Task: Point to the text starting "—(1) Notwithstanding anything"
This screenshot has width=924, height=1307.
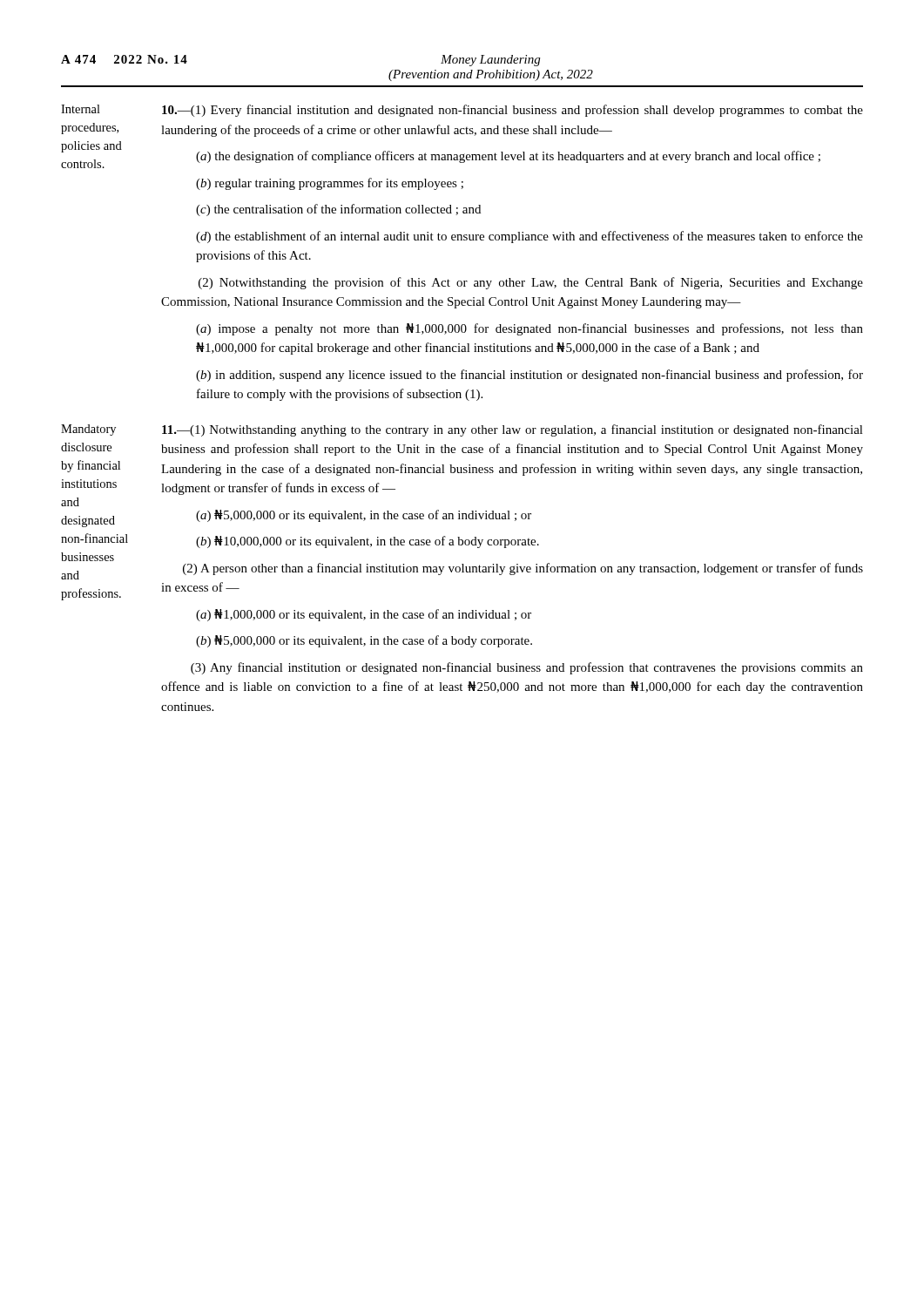Action: point(512,568)
